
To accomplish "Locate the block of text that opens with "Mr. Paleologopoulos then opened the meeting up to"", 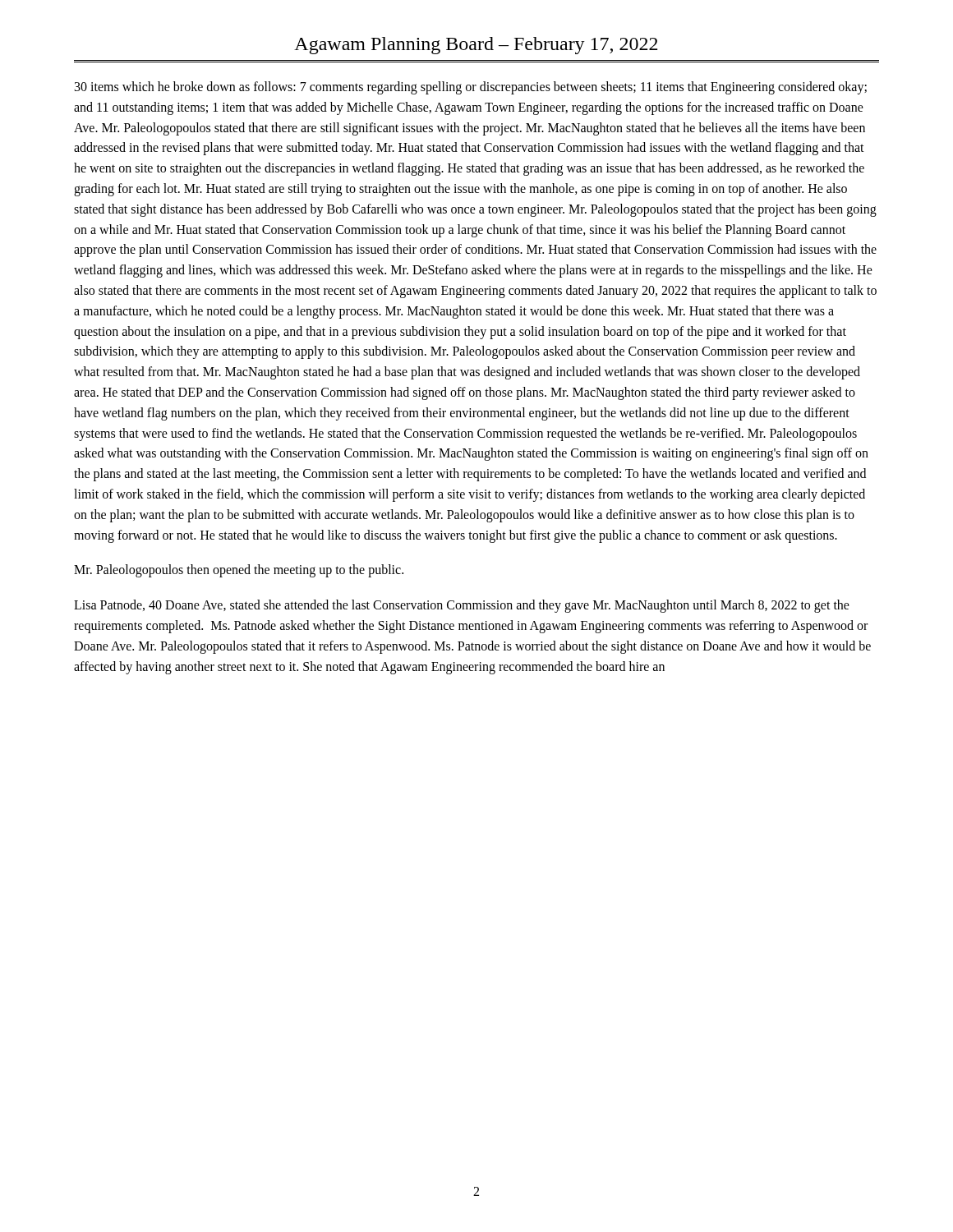I will point(239,570).
